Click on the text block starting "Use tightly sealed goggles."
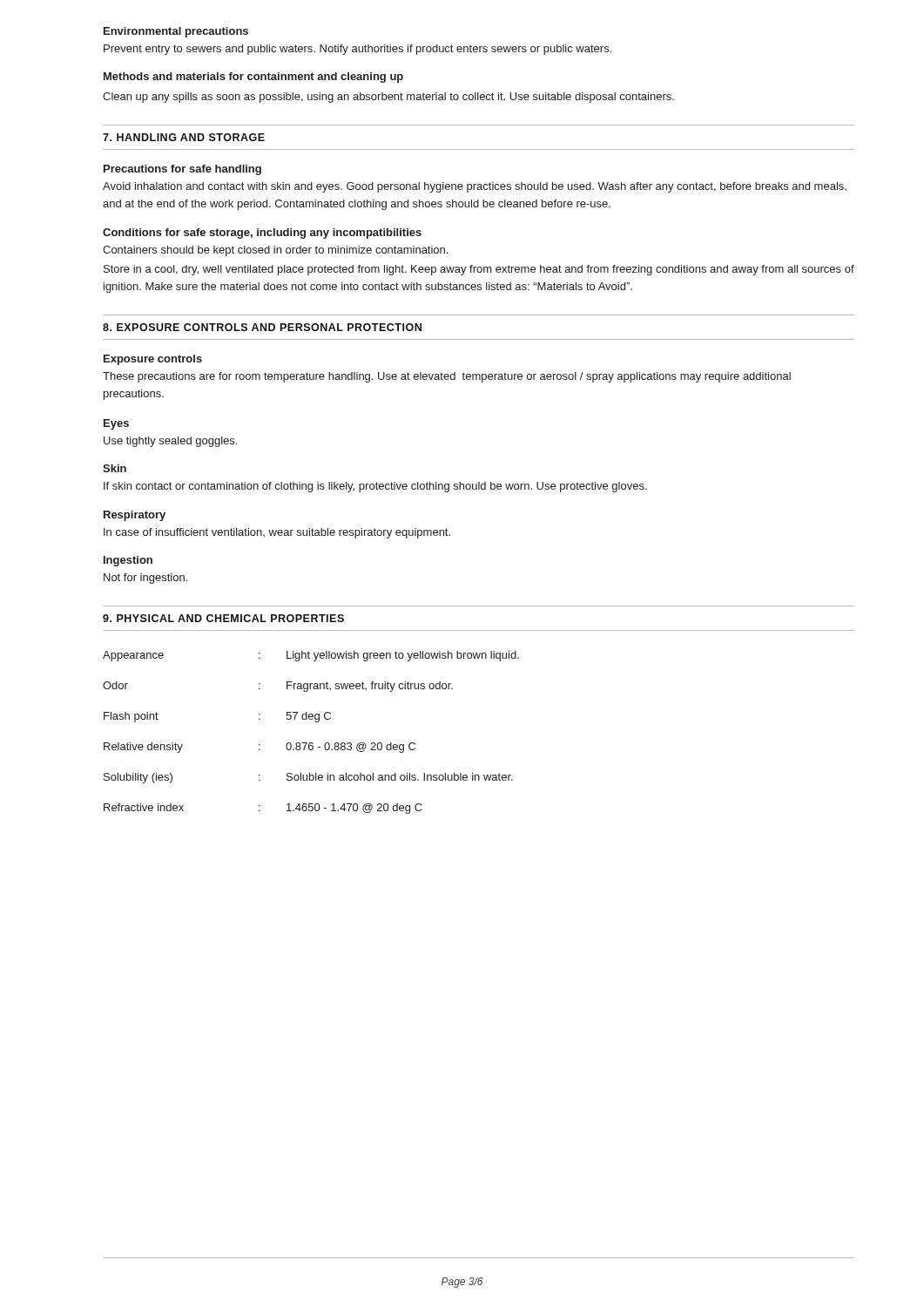Image resolution: width=924 pixels, height=1307 pixels. (x=170, y=441)
